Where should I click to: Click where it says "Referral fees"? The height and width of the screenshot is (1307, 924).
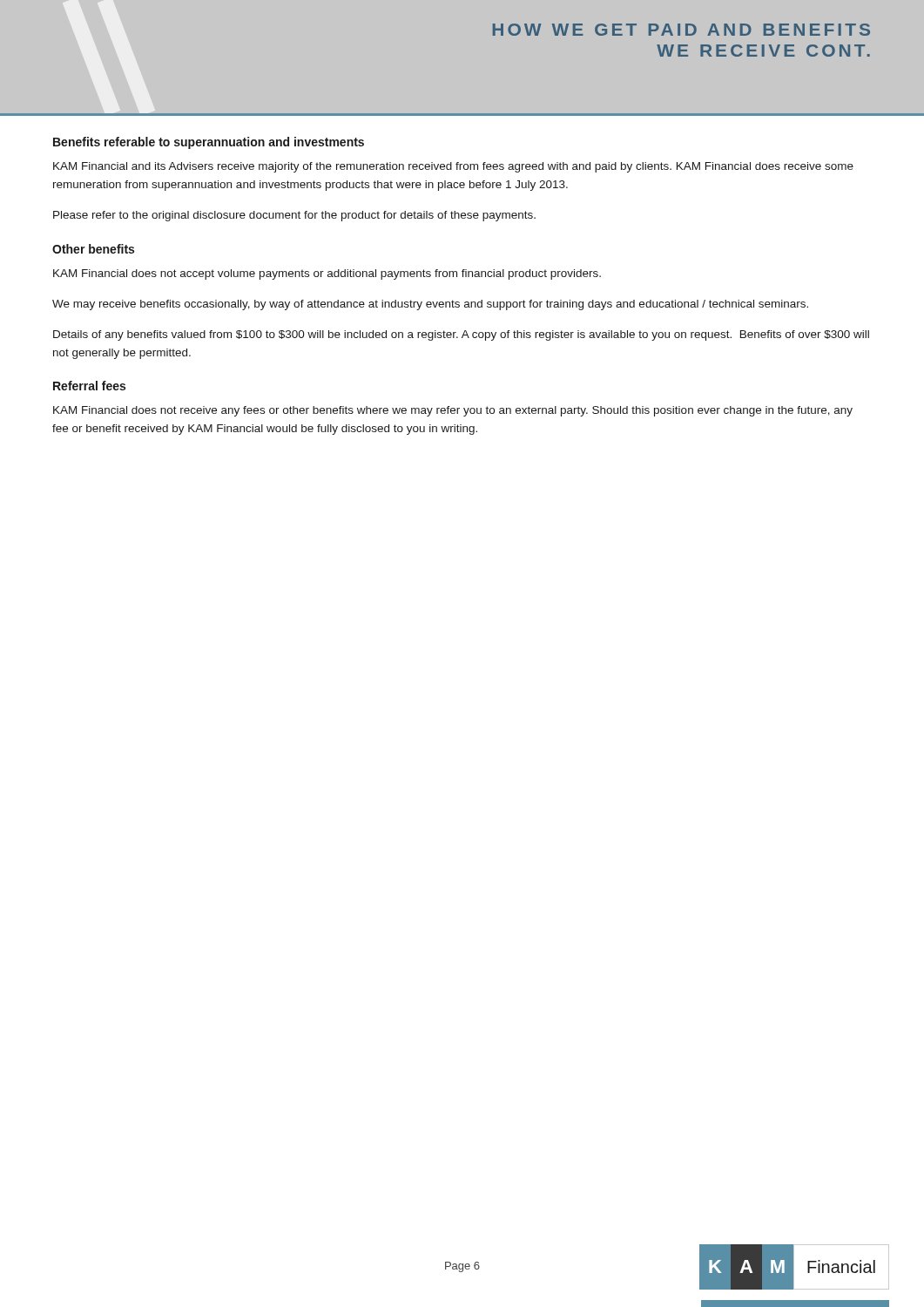tap(89, 386)
